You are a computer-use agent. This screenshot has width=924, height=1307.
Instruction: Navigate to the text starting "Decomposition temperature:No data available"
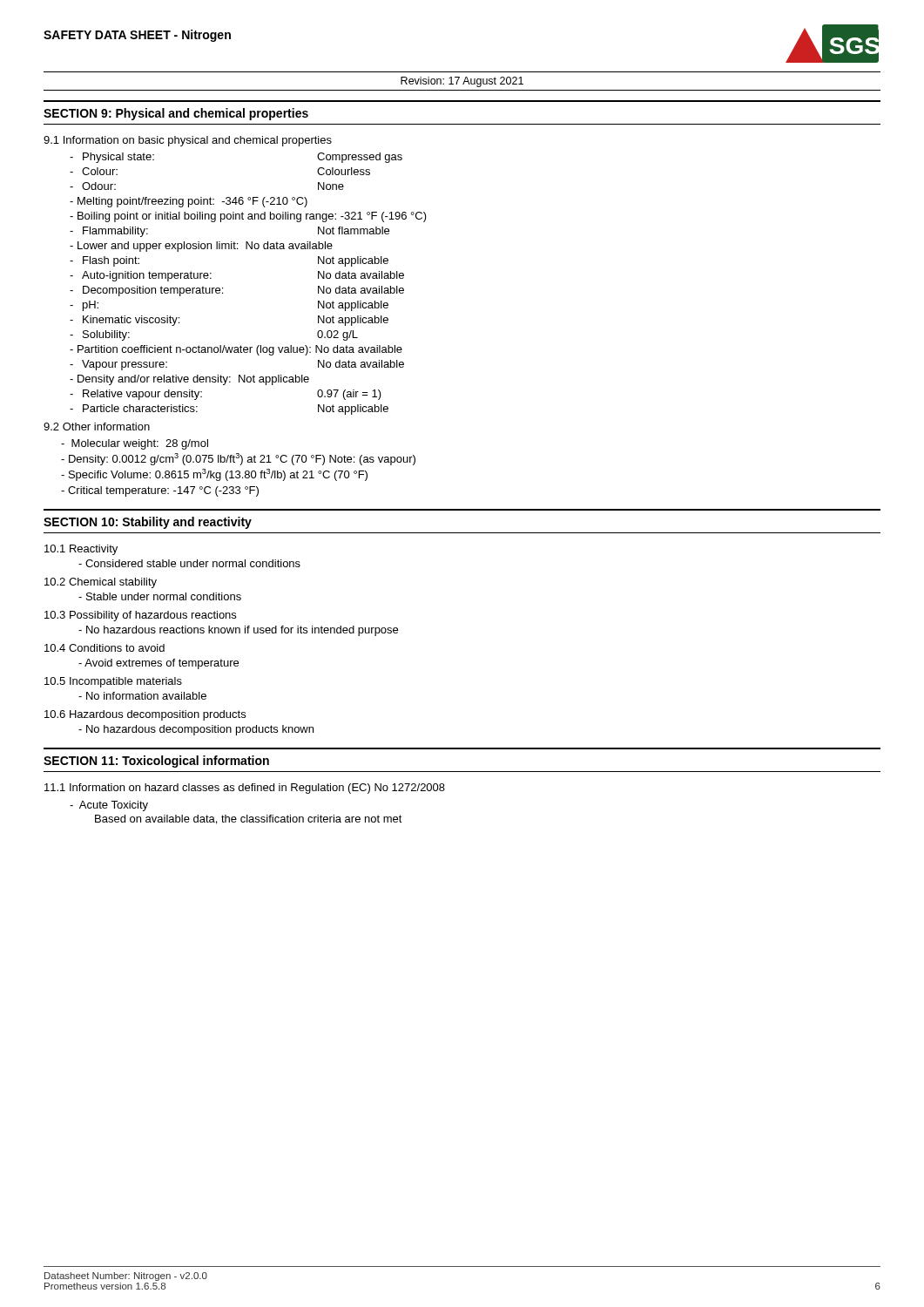(146, 291)
